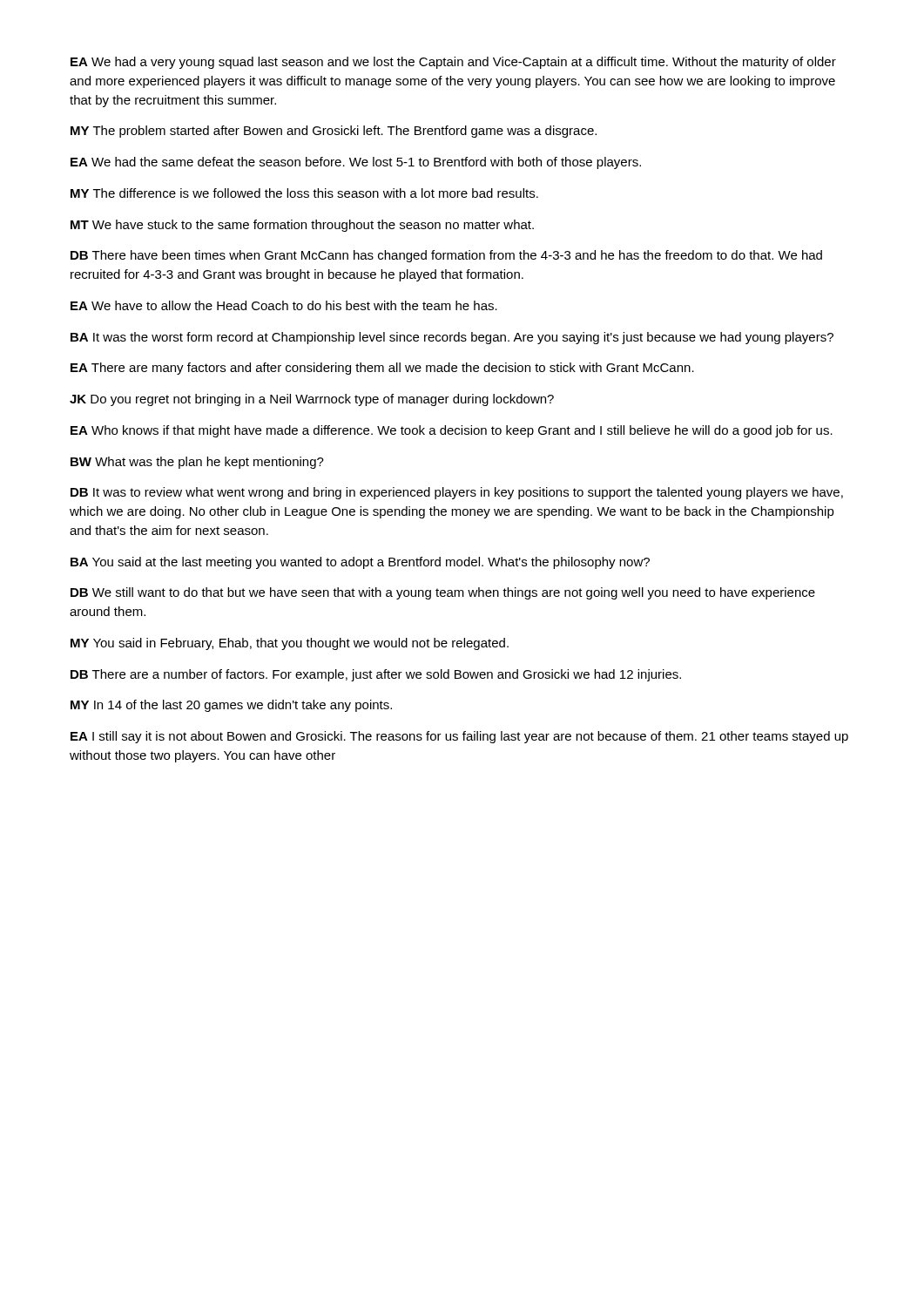
Task: Navigate to the text block starting "DB We still want to do that but"
Action: 442,602
